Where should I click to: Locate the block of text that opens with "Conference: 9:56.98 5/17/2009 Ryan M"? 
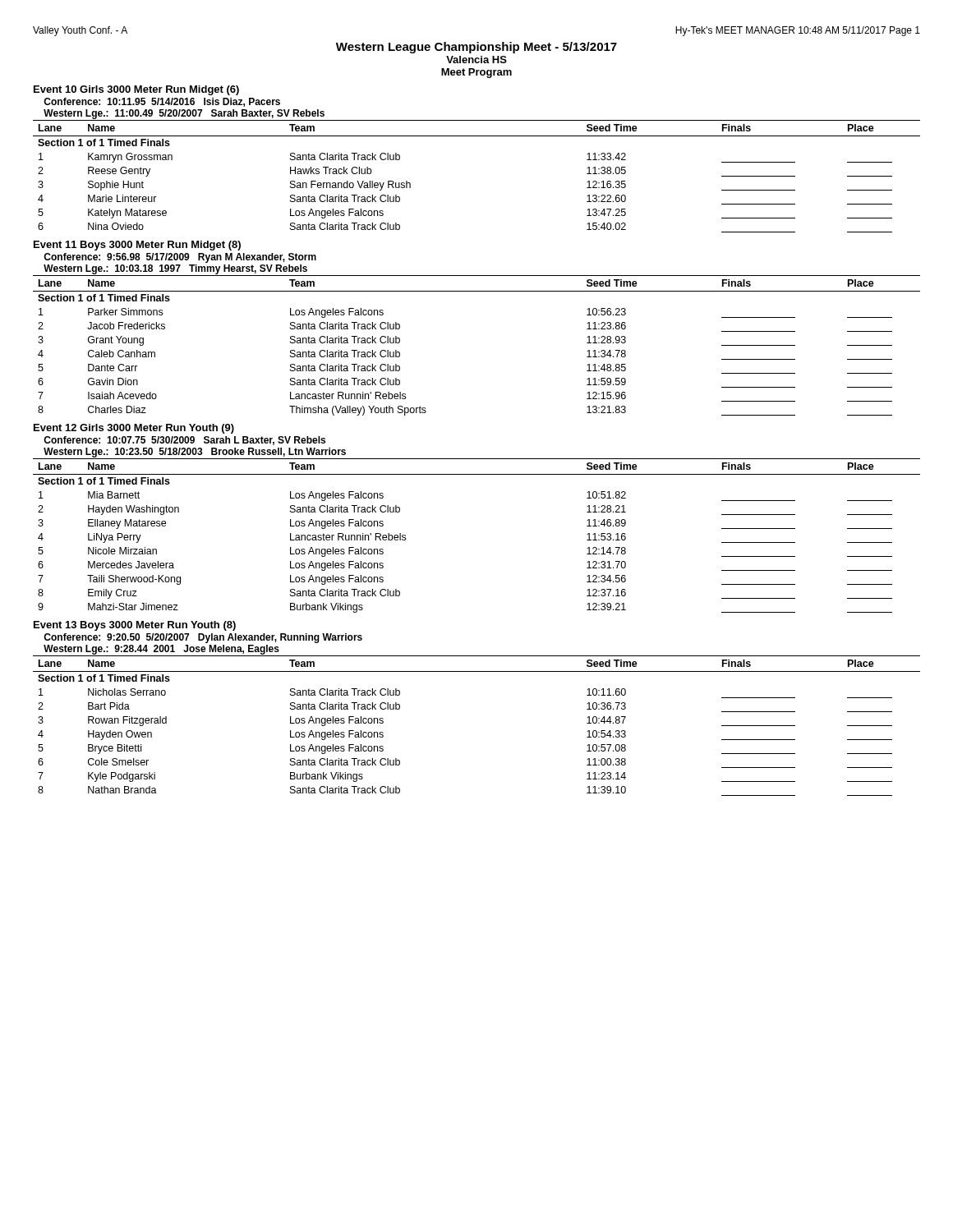[x=175, y=263]
